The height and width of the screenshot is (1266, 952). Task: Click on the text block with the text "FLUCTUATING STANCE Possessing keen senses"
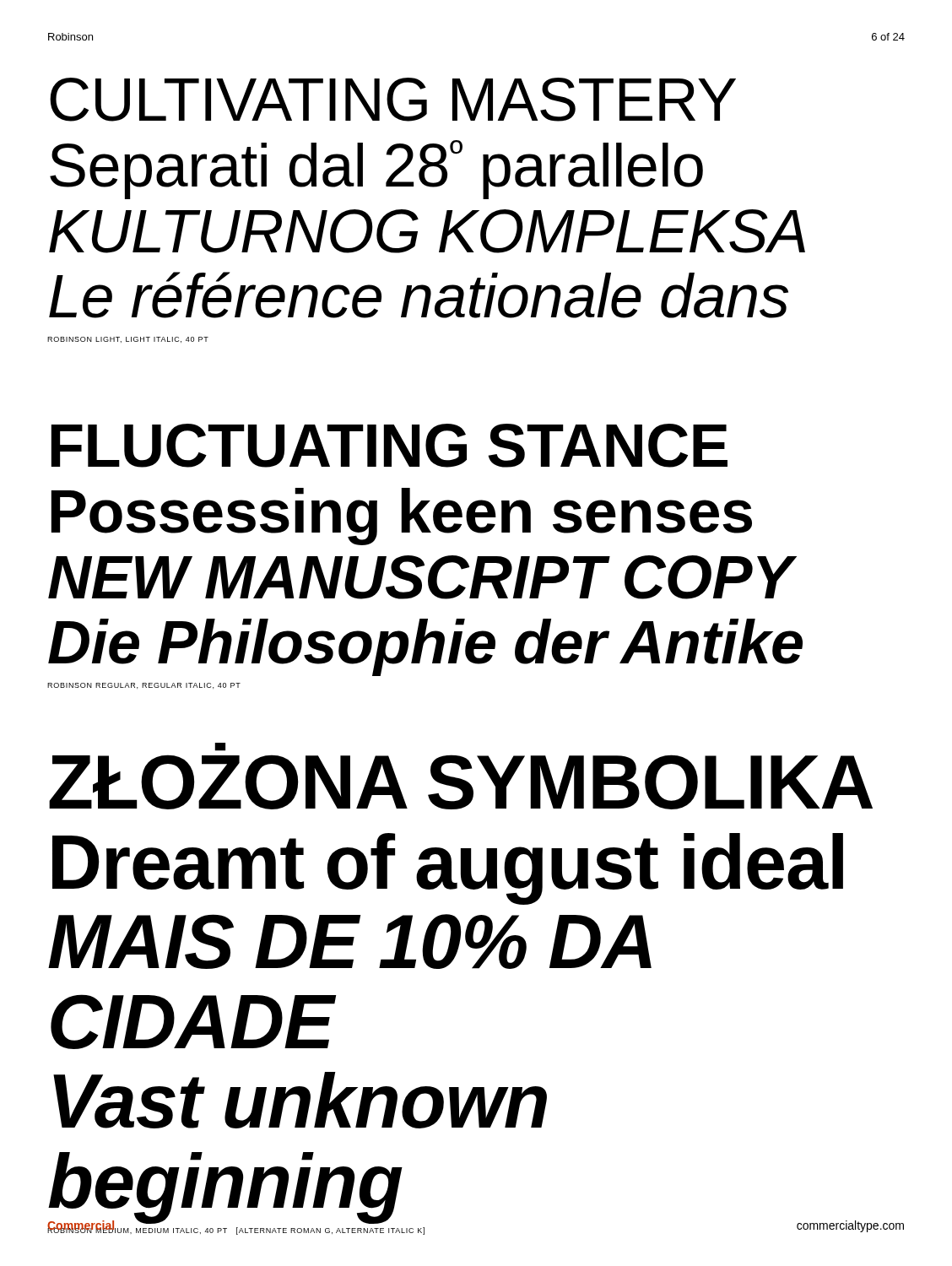point(476,552)
